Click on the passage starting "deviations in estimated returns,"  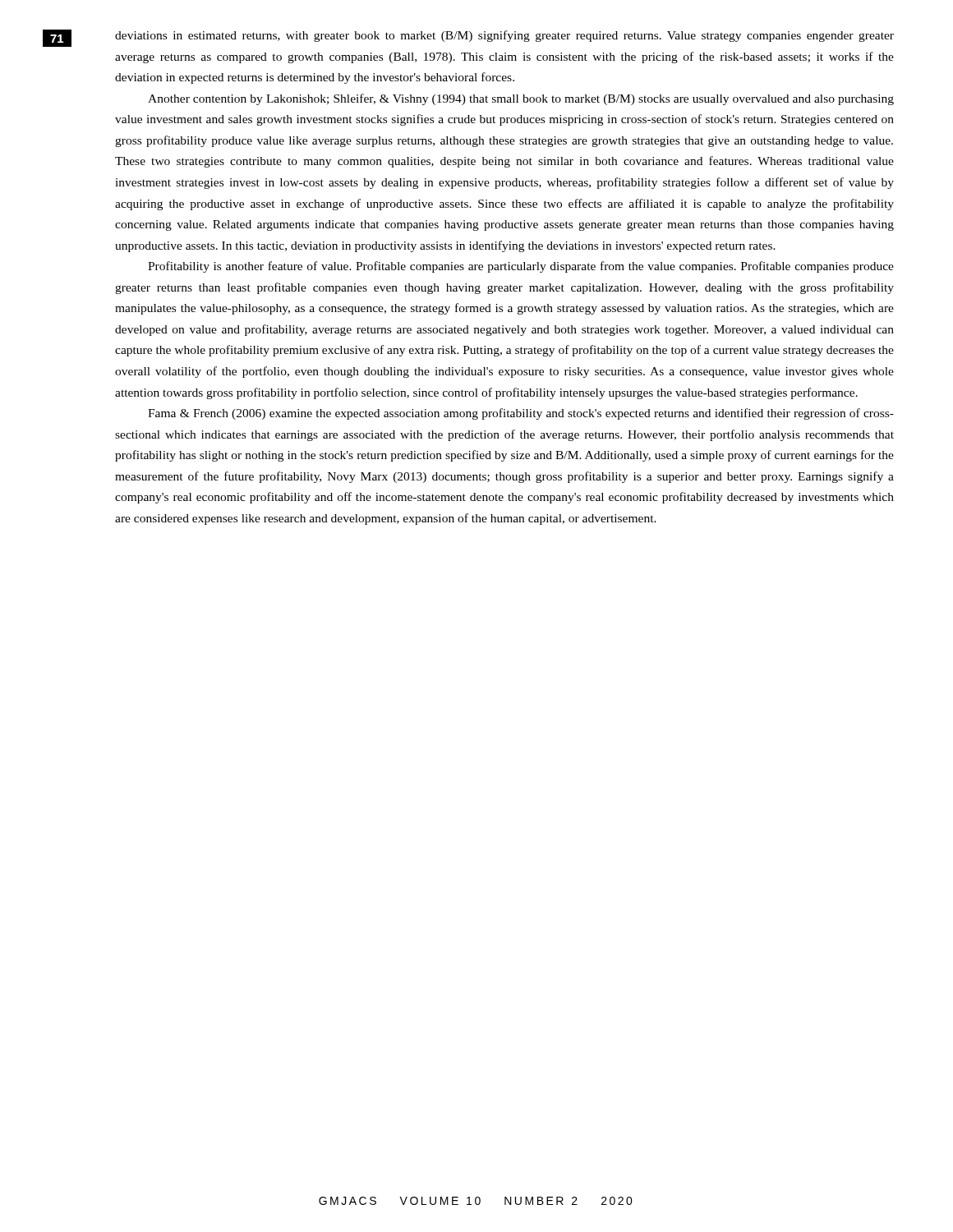(x=504, y=56)
